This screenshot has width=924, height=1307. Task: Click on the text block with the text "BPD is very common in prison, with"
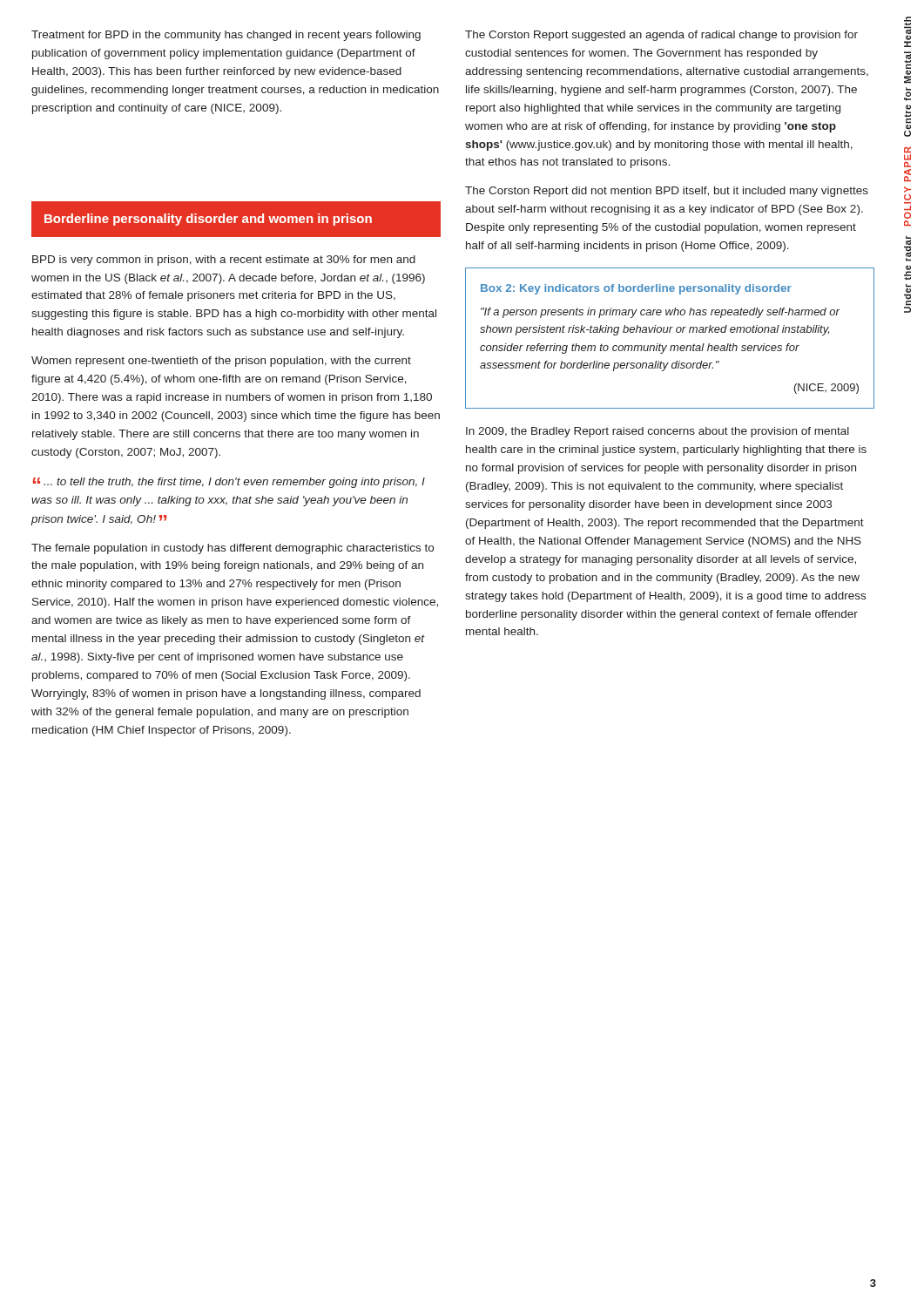coord(236,296)
